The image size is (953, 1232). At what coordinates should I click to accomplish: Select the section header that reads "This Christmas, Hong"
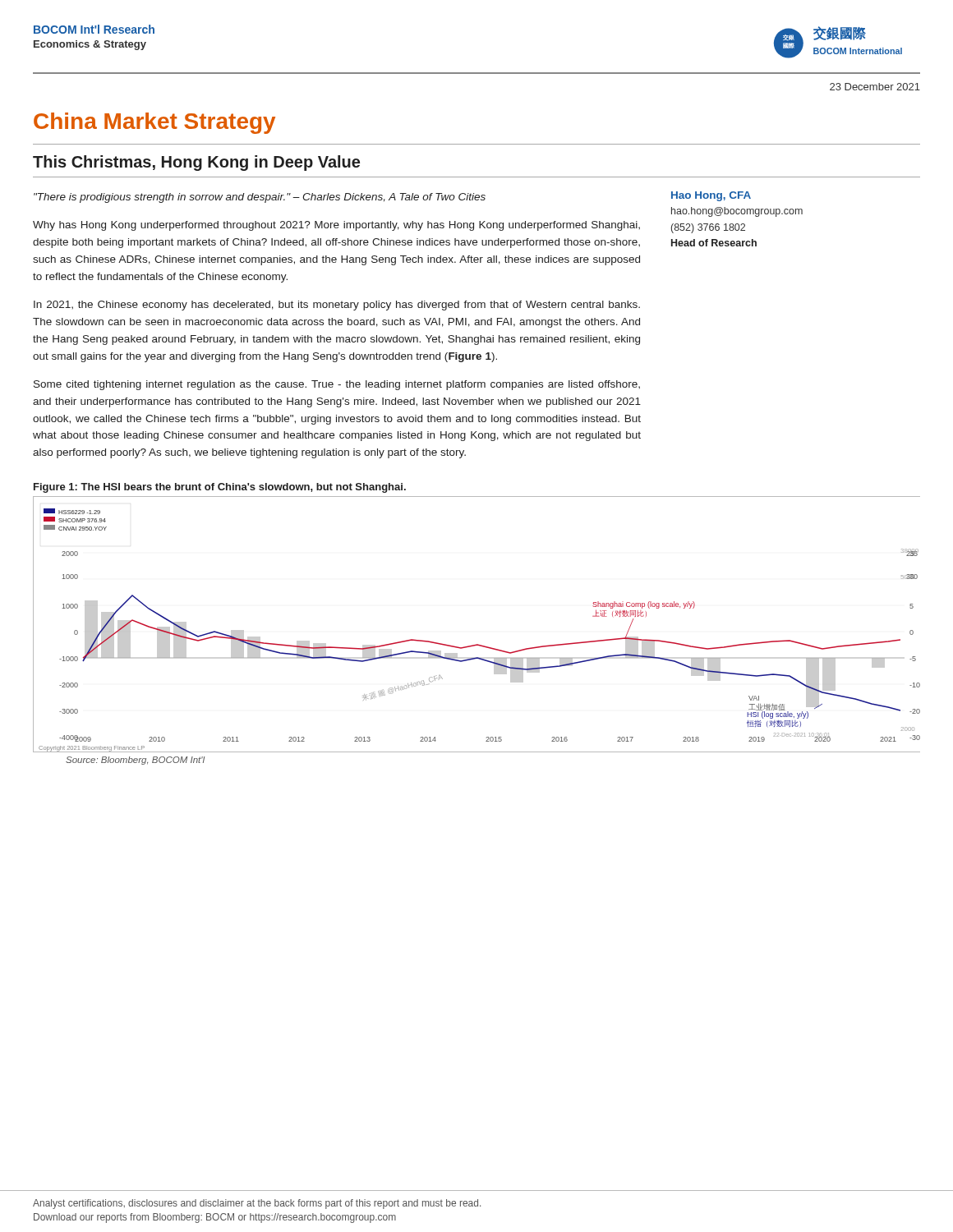point(196,163)
